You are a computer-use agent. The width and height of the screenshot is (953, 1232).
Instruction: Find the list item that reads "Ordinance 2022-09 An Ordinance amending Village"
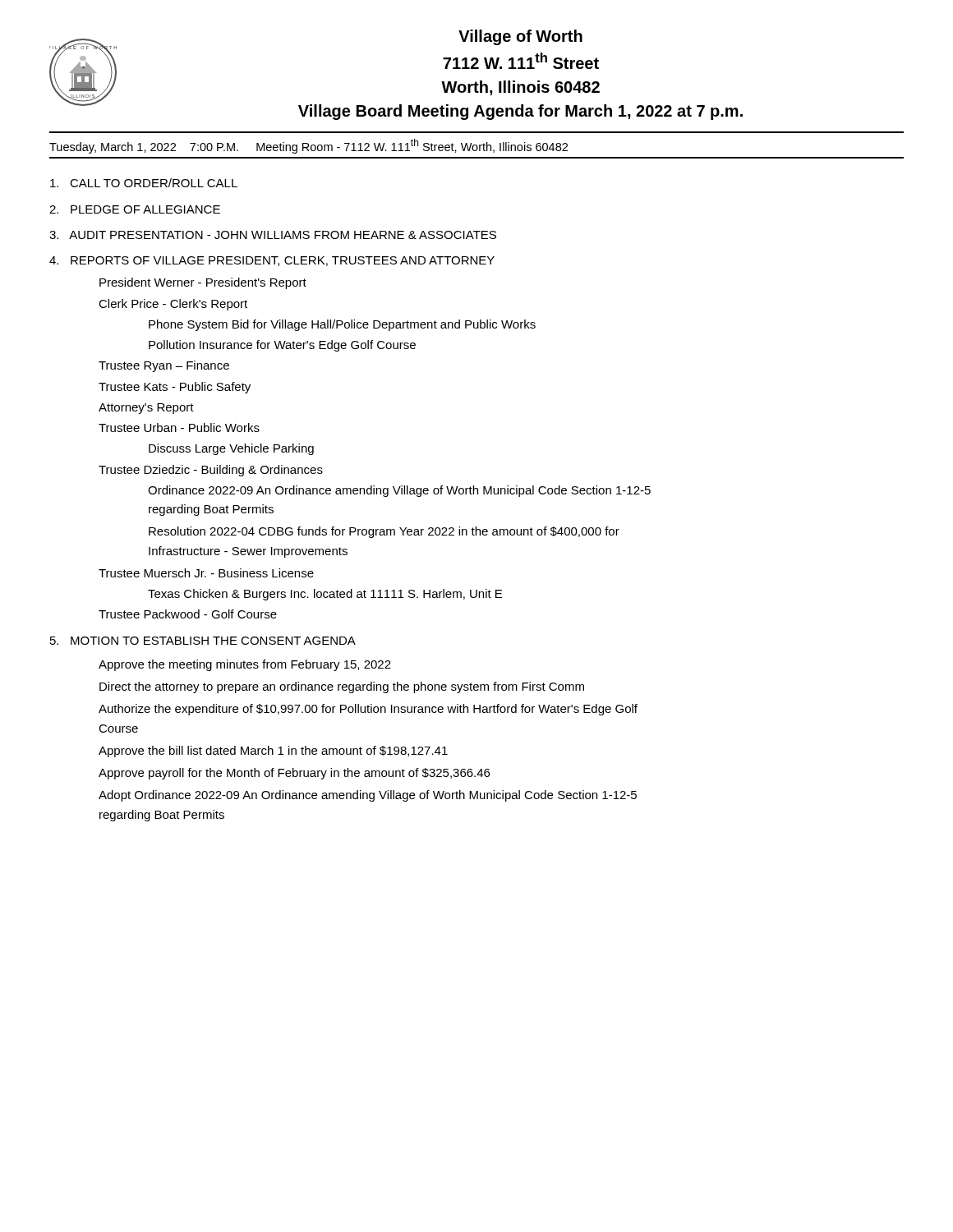[x=399, y=499]
